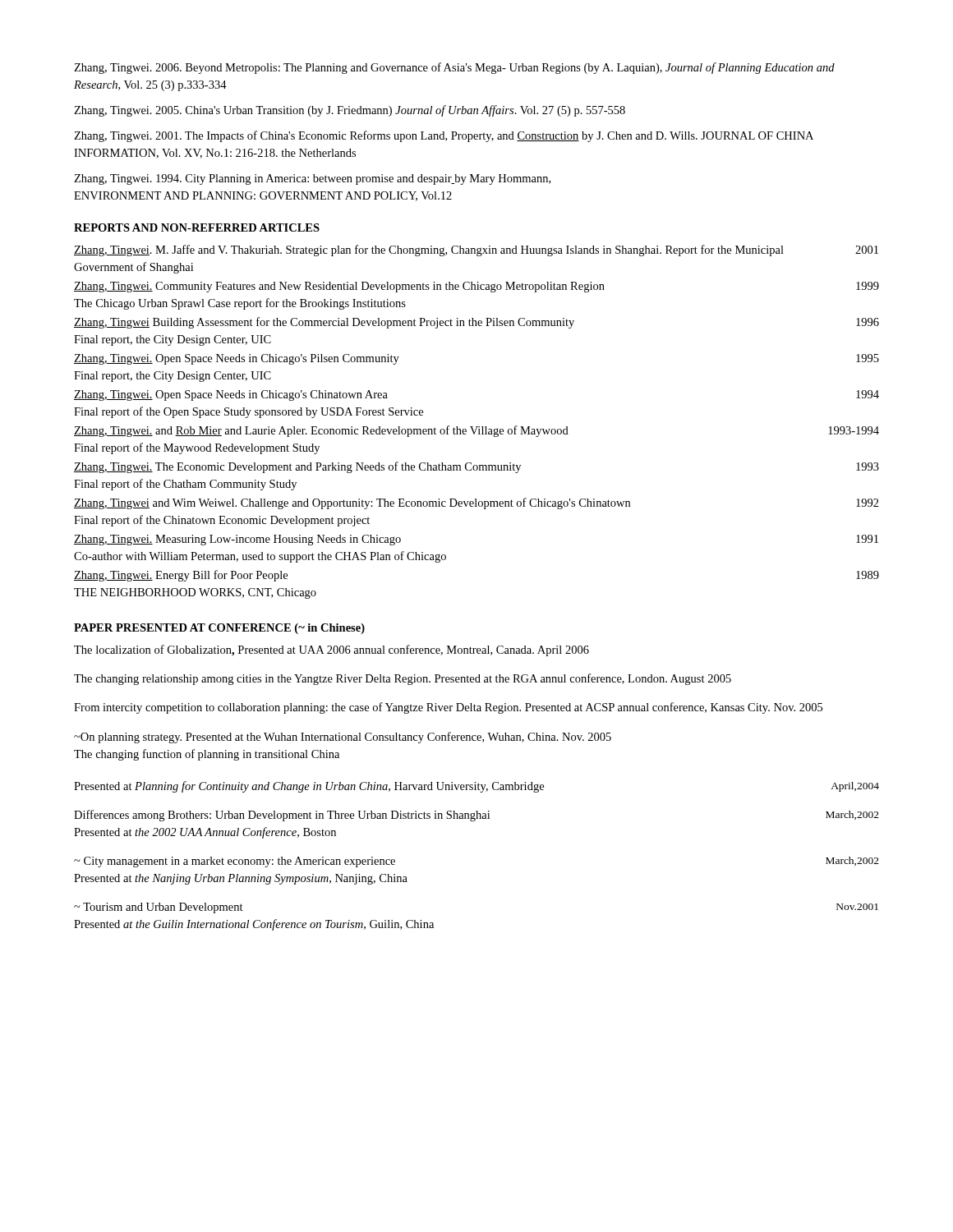Point to the region starting "Zhang, Tingwei. 2001. The Impacts of China's"

pyautogui.click(x=444, y=144)
